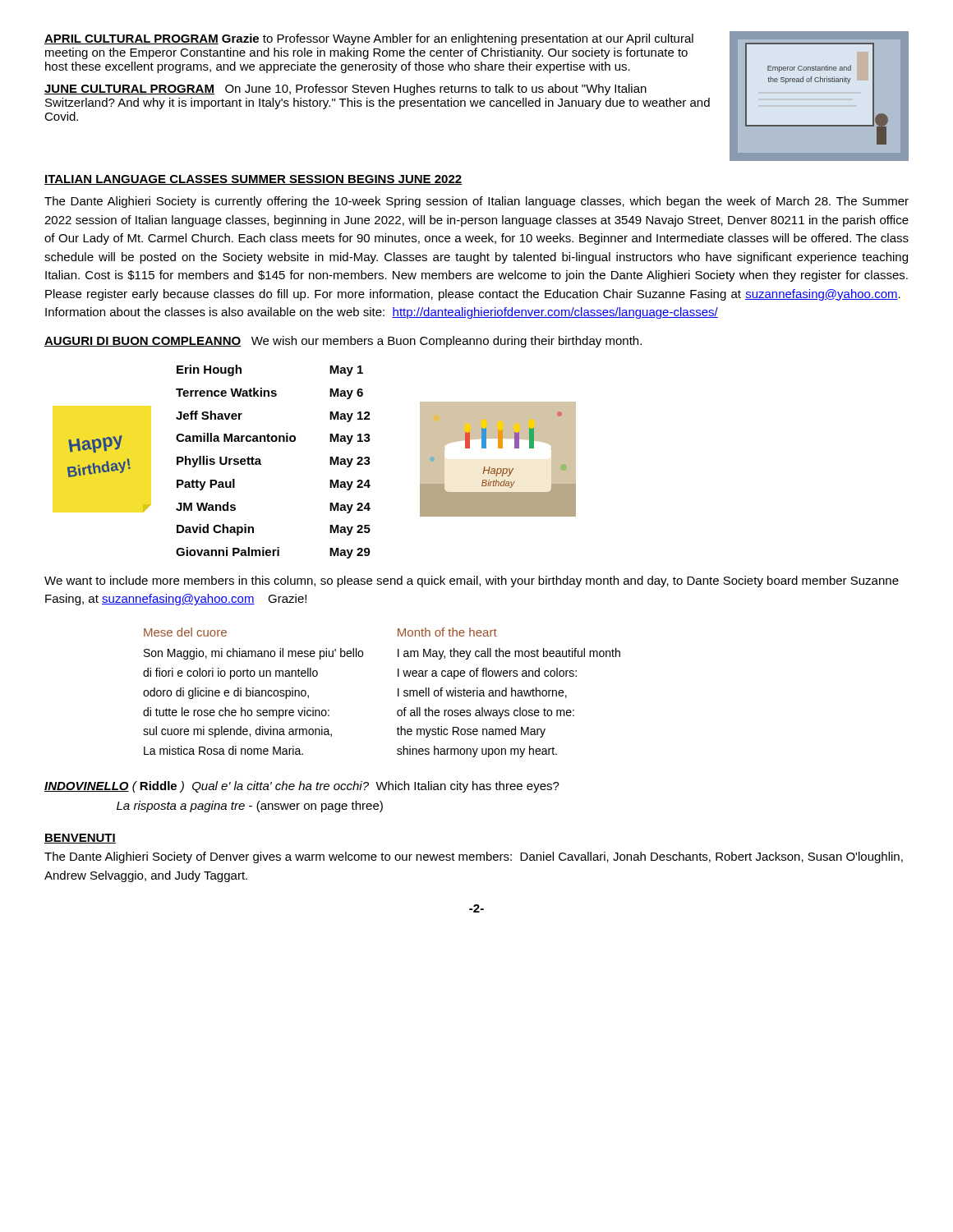
Task: Click on the list item containing "Patty Paul"
Action: [x=206, y=483]
